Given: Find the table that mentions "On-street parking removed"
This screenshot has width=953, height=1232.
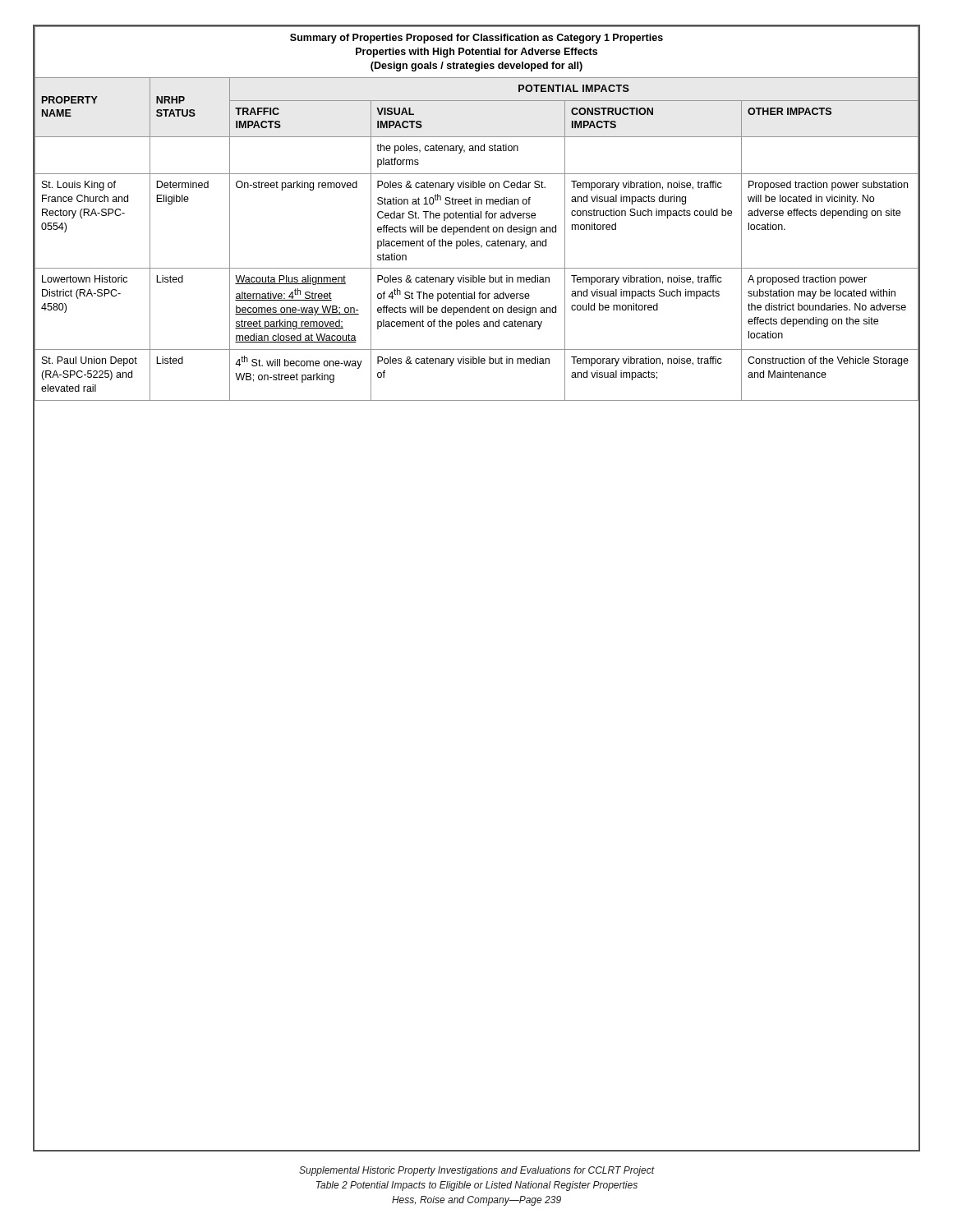Looking at the screenshot, I should (x=476, y=588).
